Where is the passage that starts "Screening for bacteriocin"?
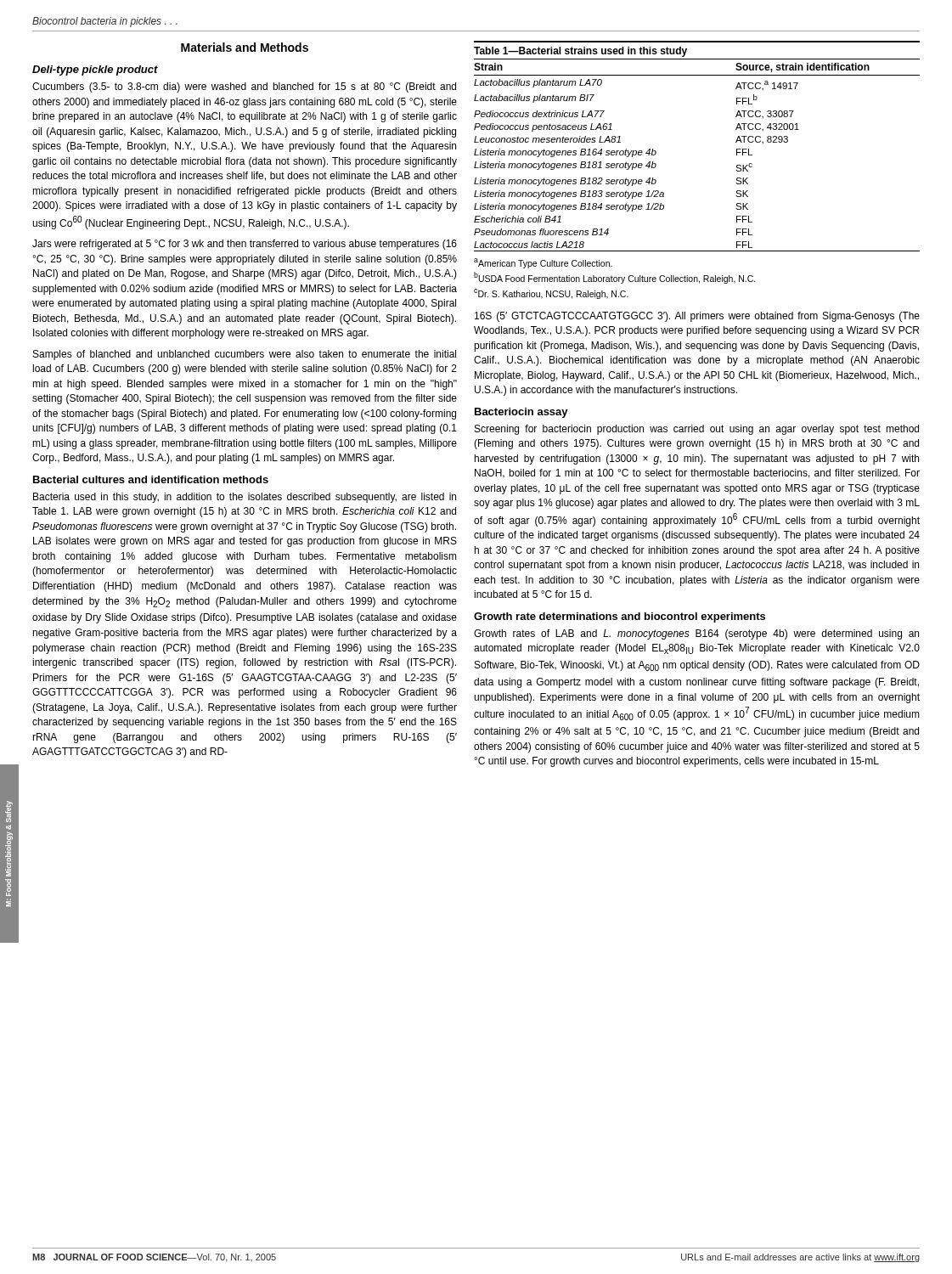This screenshot has height=1274, width=952. pyautogui.click(x=697, y=512)
